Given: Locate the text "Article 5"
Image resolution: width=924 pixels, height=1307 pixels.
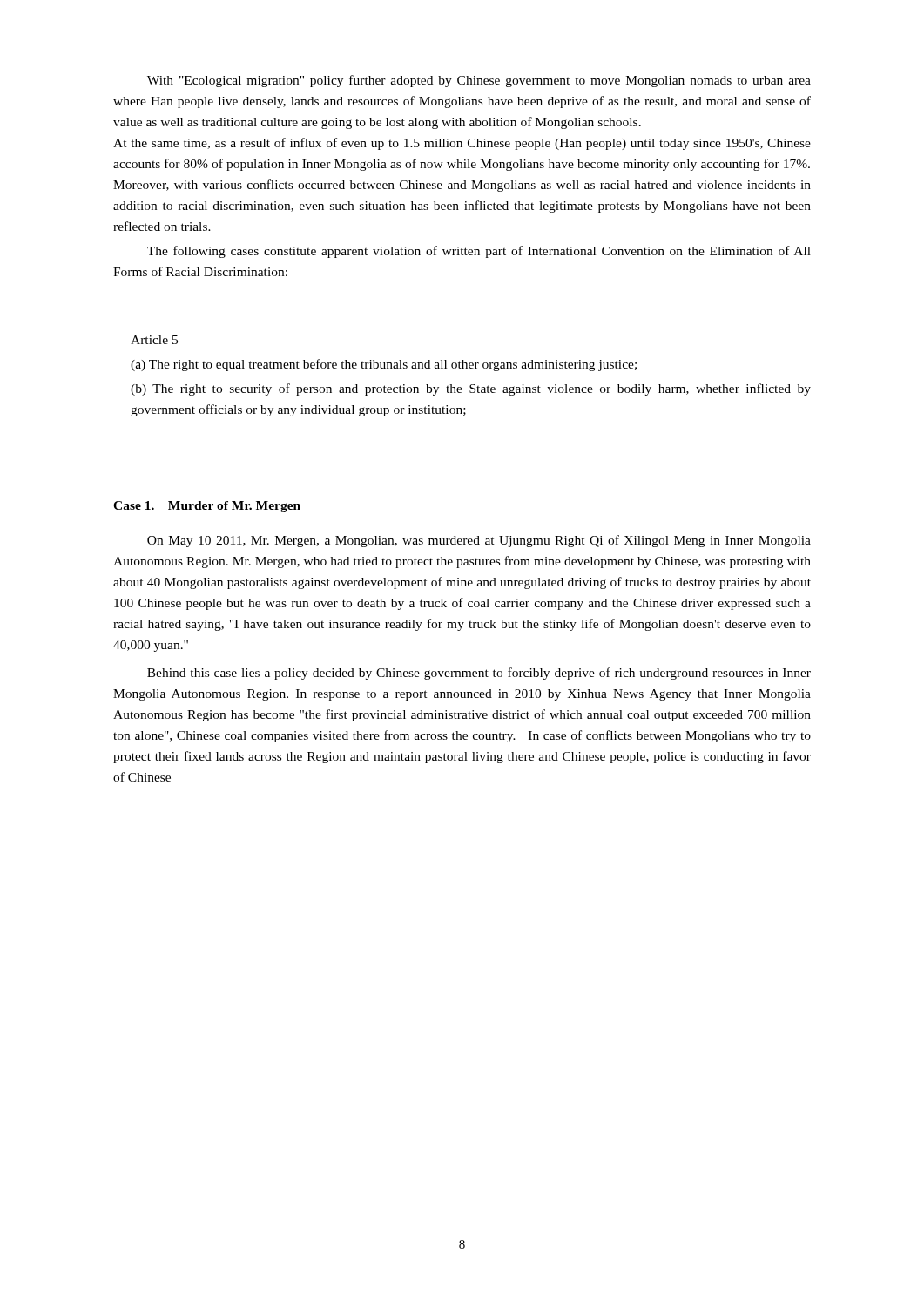Looking at the screenshot, I should pyautogui.click(x=154, y=339).
